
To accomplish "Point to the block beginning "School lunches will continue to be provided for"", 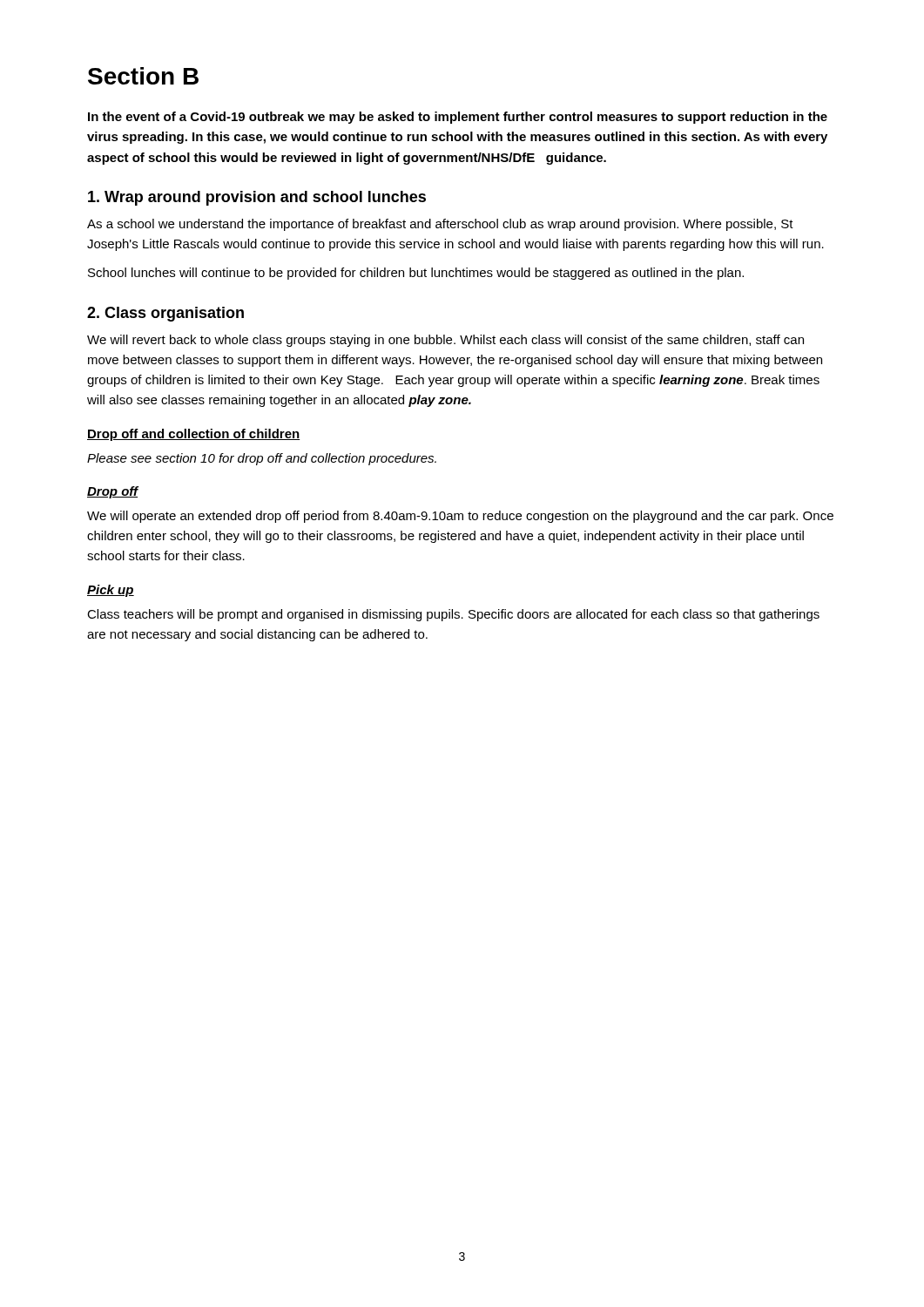I will click(x=416, y=273).
